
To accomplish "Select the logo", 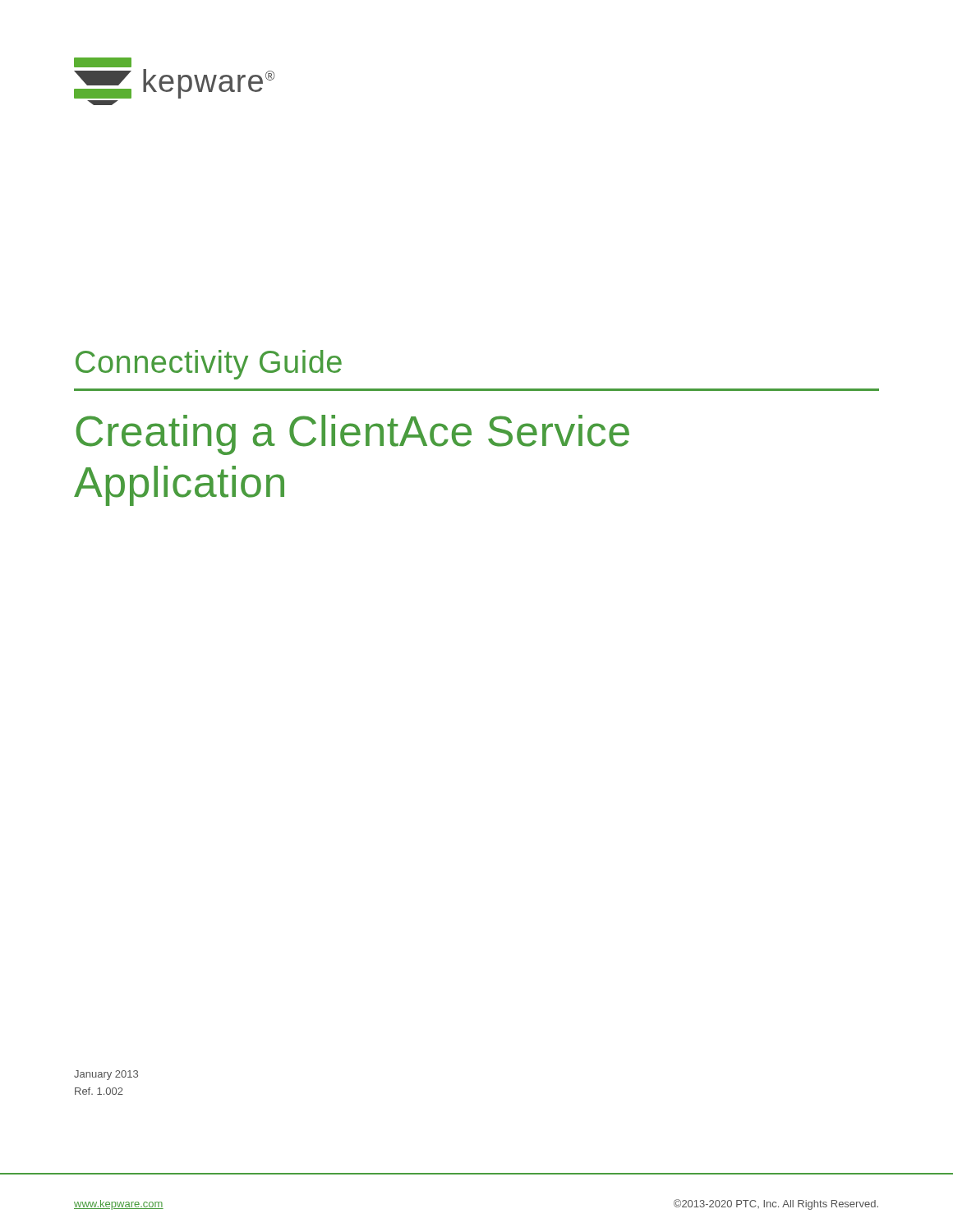I will point(175,81).
